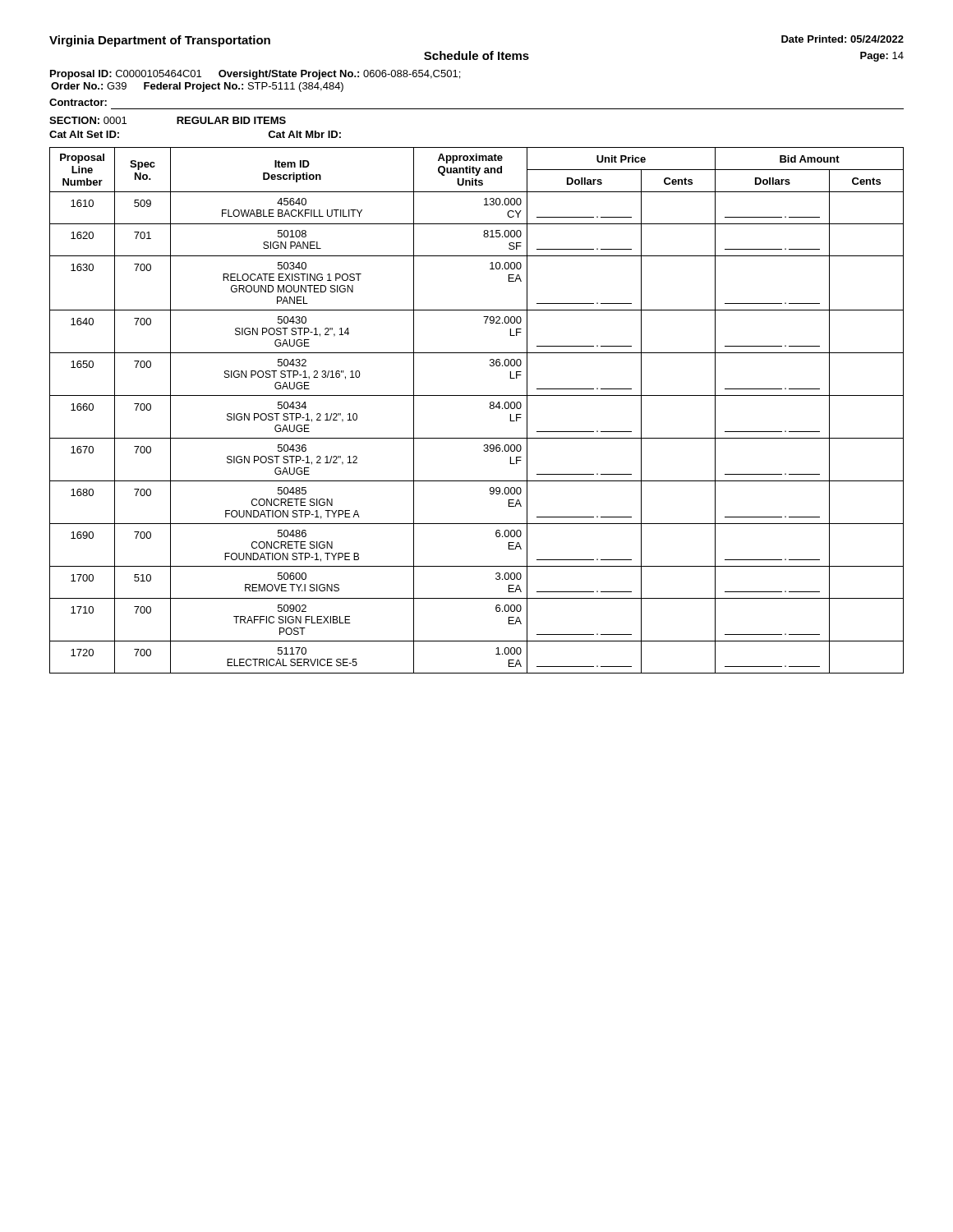Navigate to the block starting "SECTION: 0001 REGULAR"

coord(168,120)
